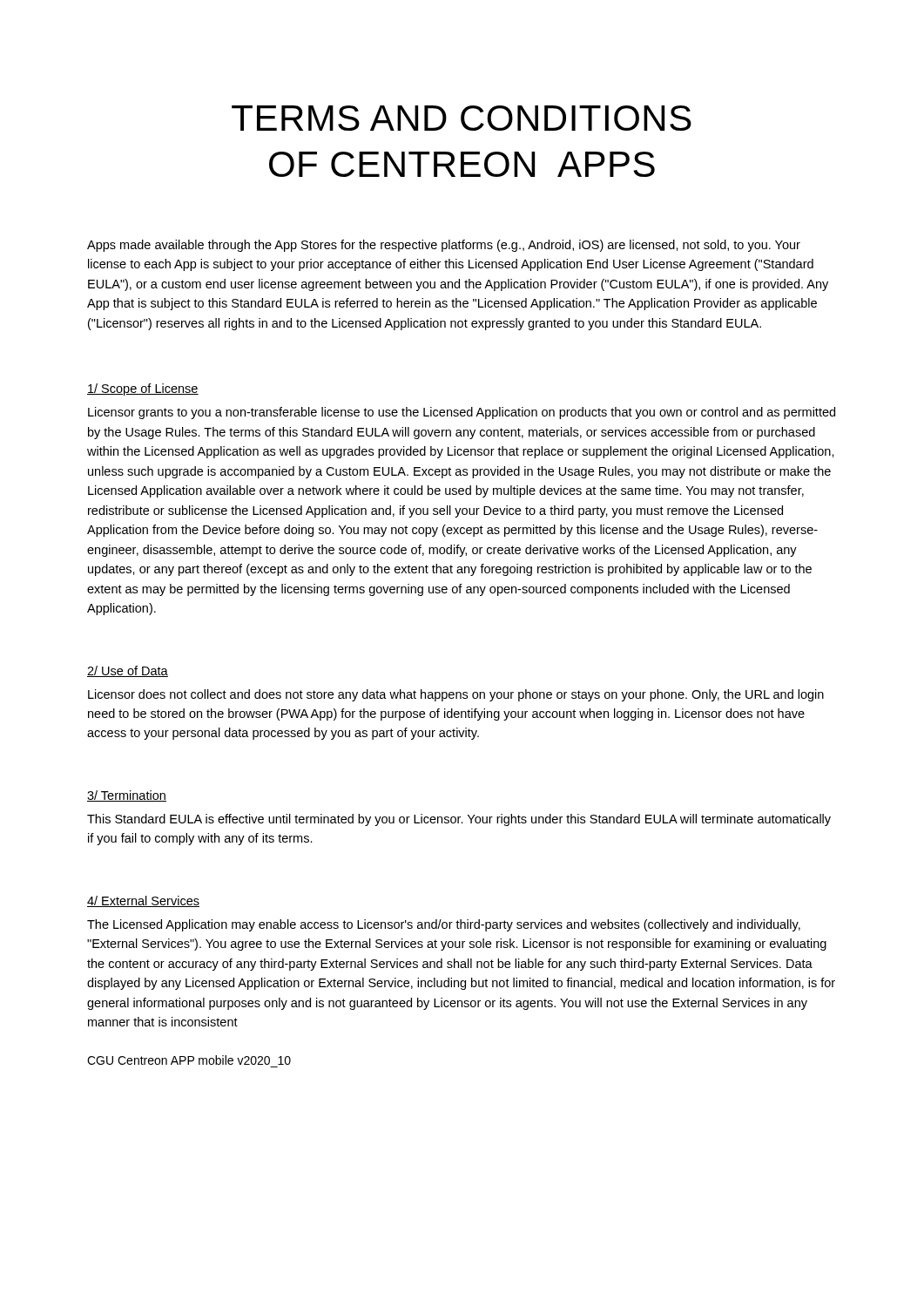Viewport: 924px width, 1307px height.
Task: Locate the passage starting "The Licensed Application may"
Action: coord(461,973)
